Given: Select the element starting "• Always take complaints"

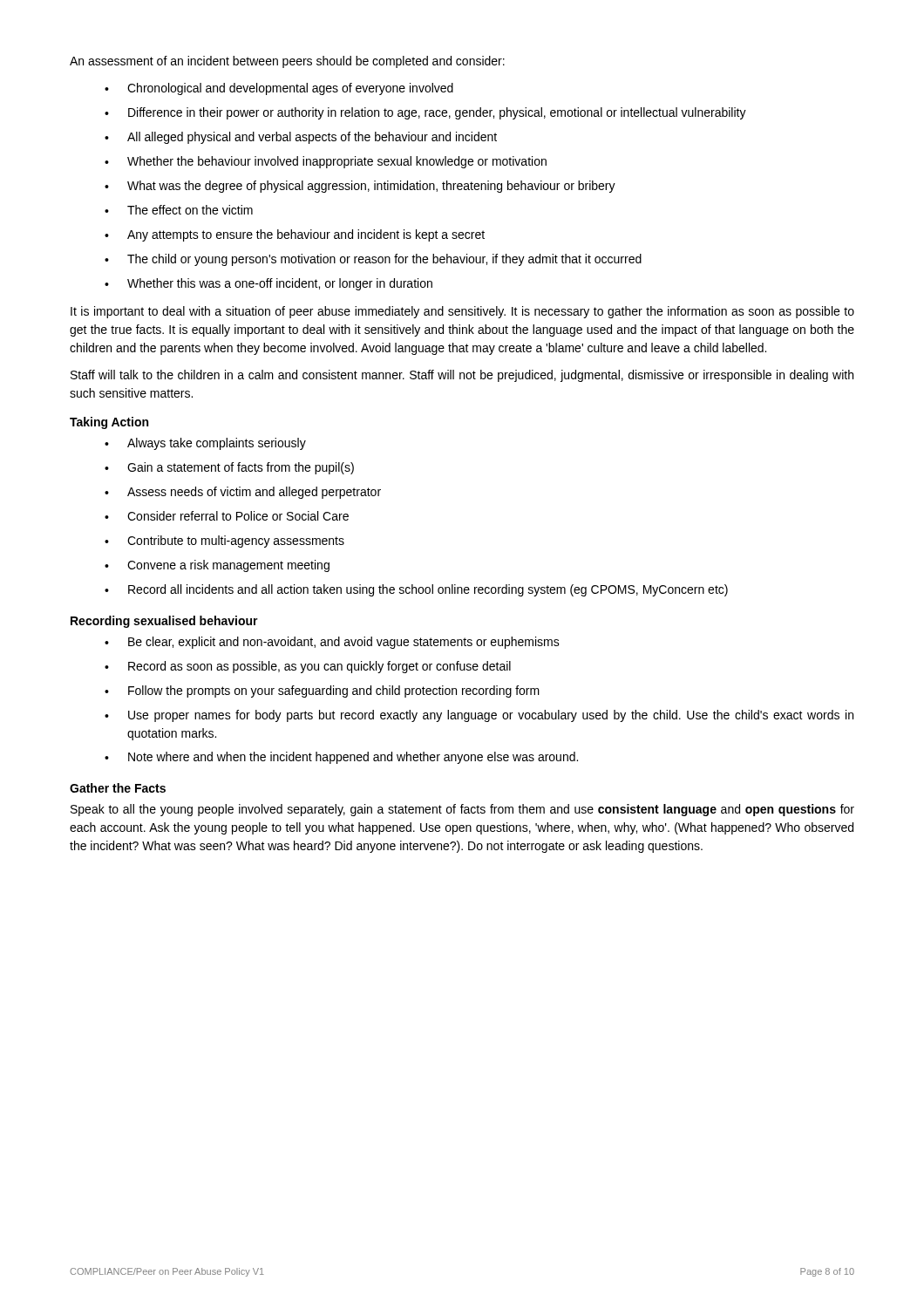Looking at the screenshot, I should pos(205,444).
